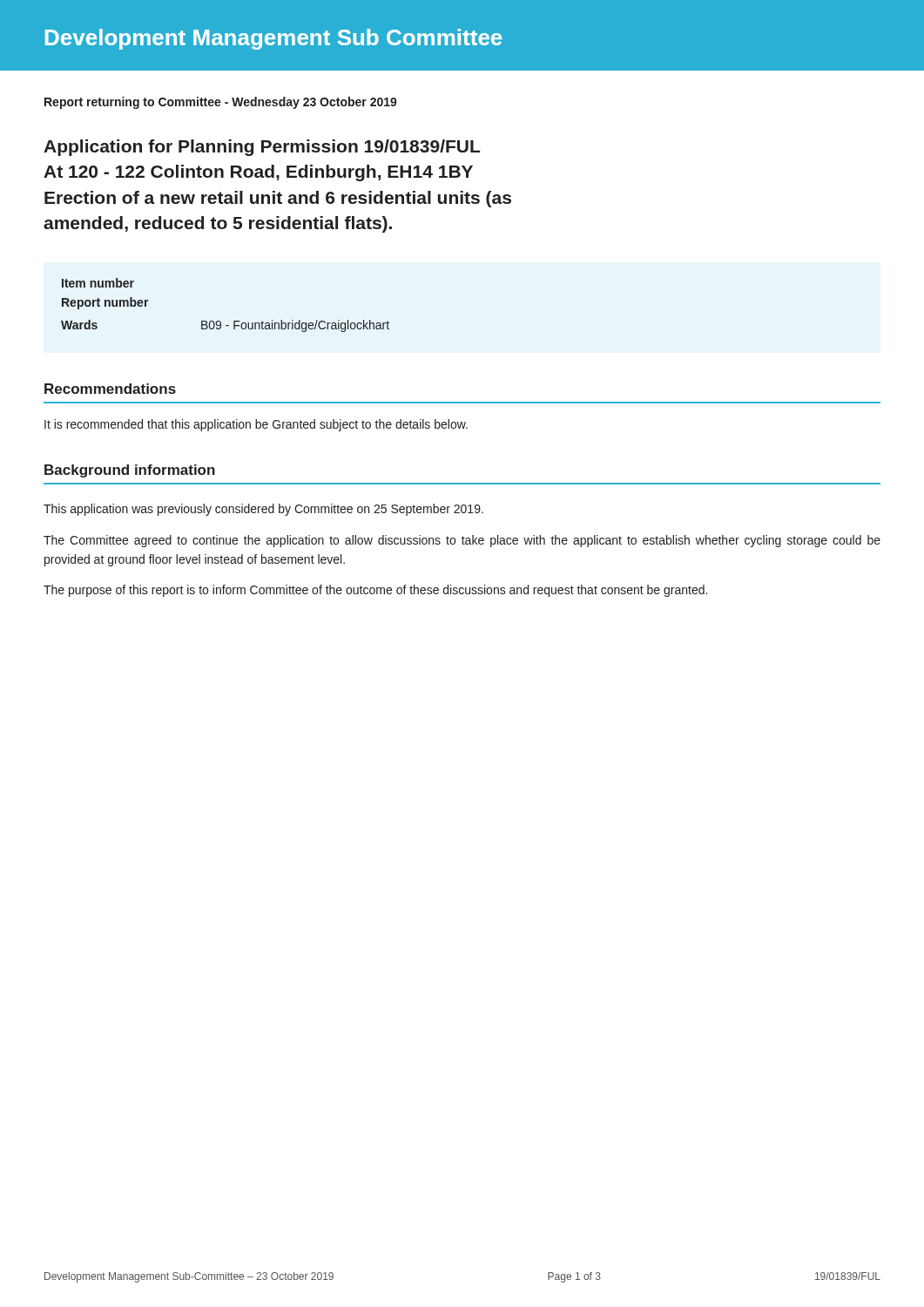Image resolution: width=924 pixels, height=1307 pixels.
Task: Locate the text block with the text "It is recommended that this"
Action: [x=256, y=424]
